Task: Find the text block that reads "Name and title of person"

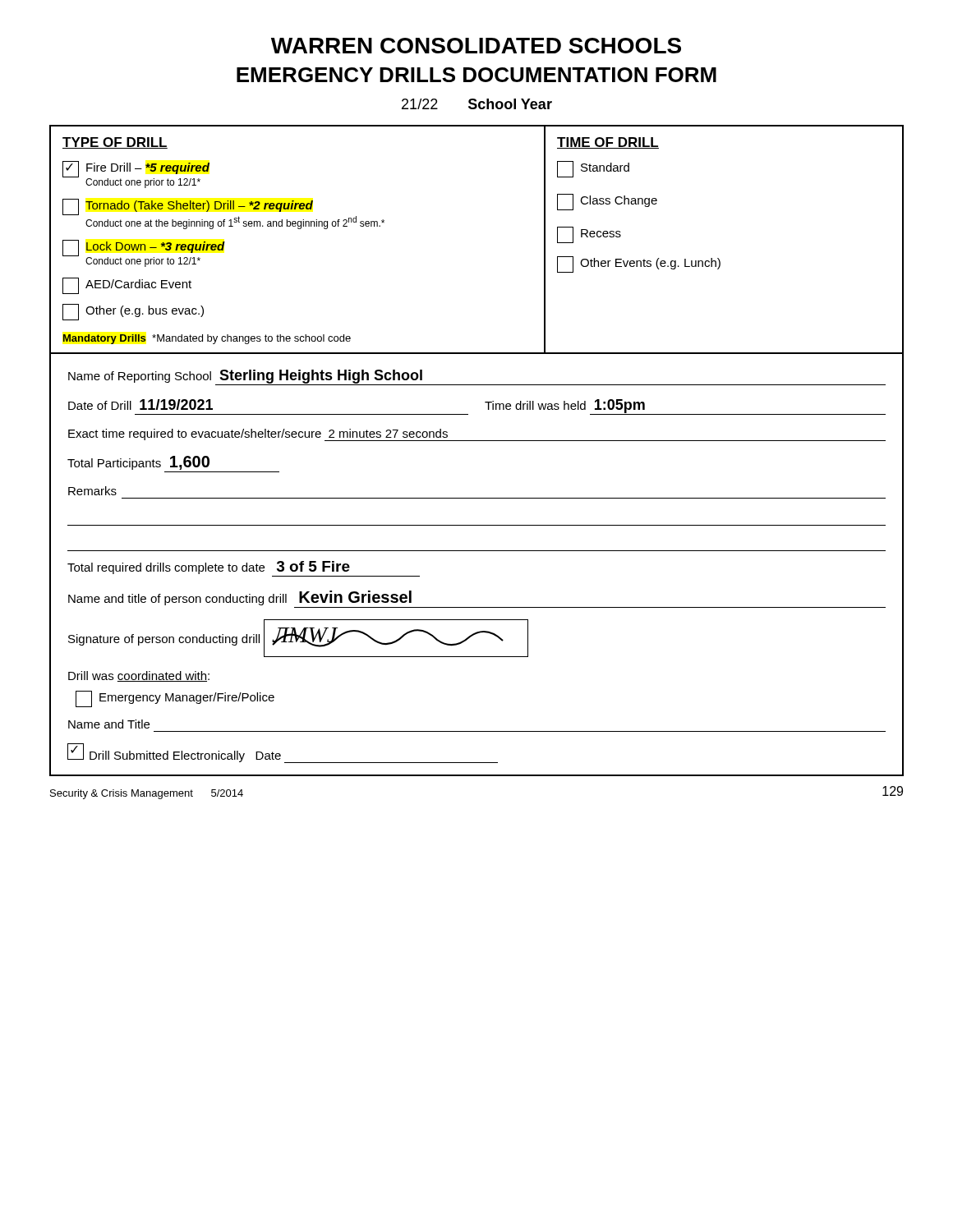Action: (476, 598)
